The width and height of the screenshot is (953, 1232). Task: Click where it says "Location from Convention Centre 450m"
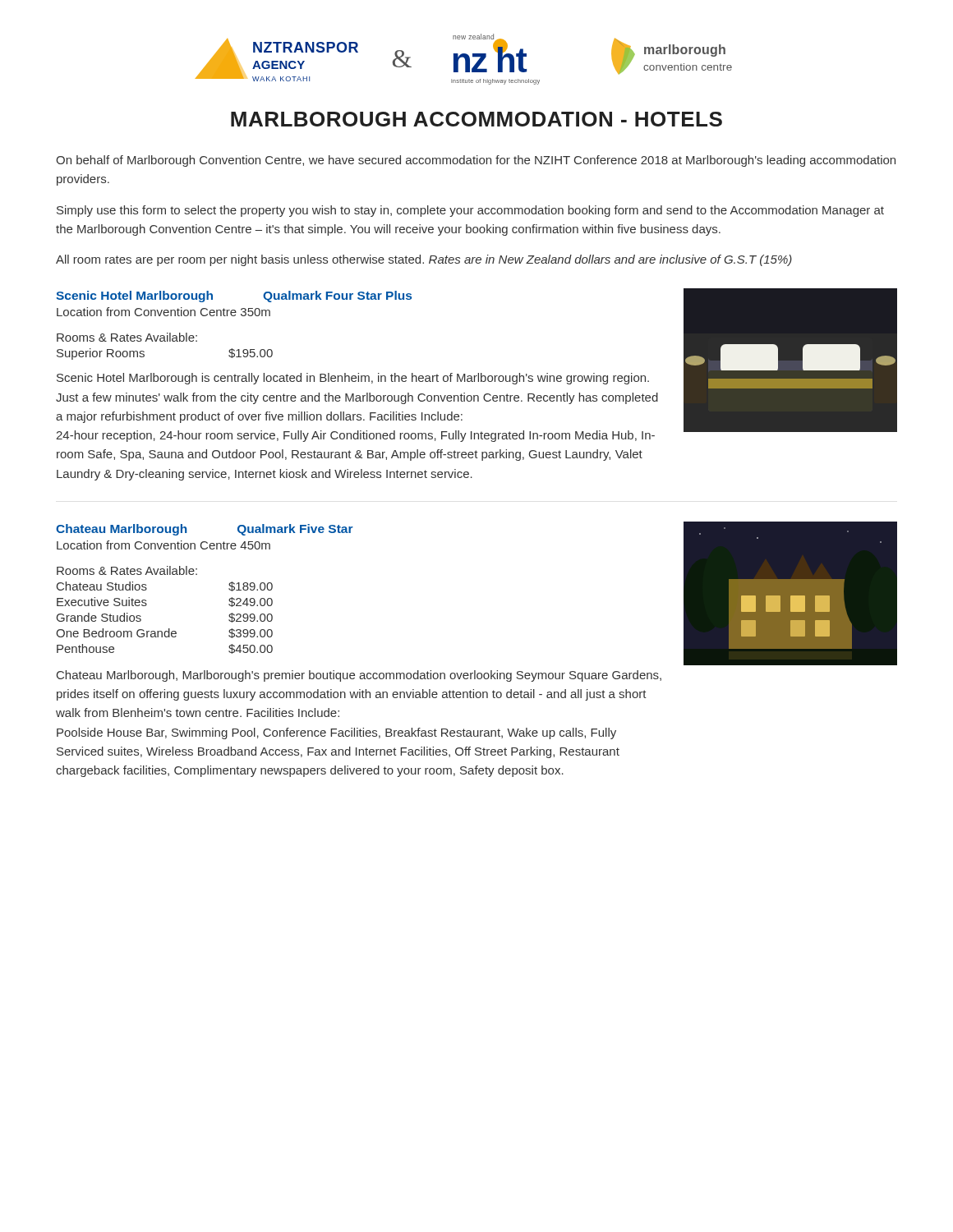click(x=163, y=545)
